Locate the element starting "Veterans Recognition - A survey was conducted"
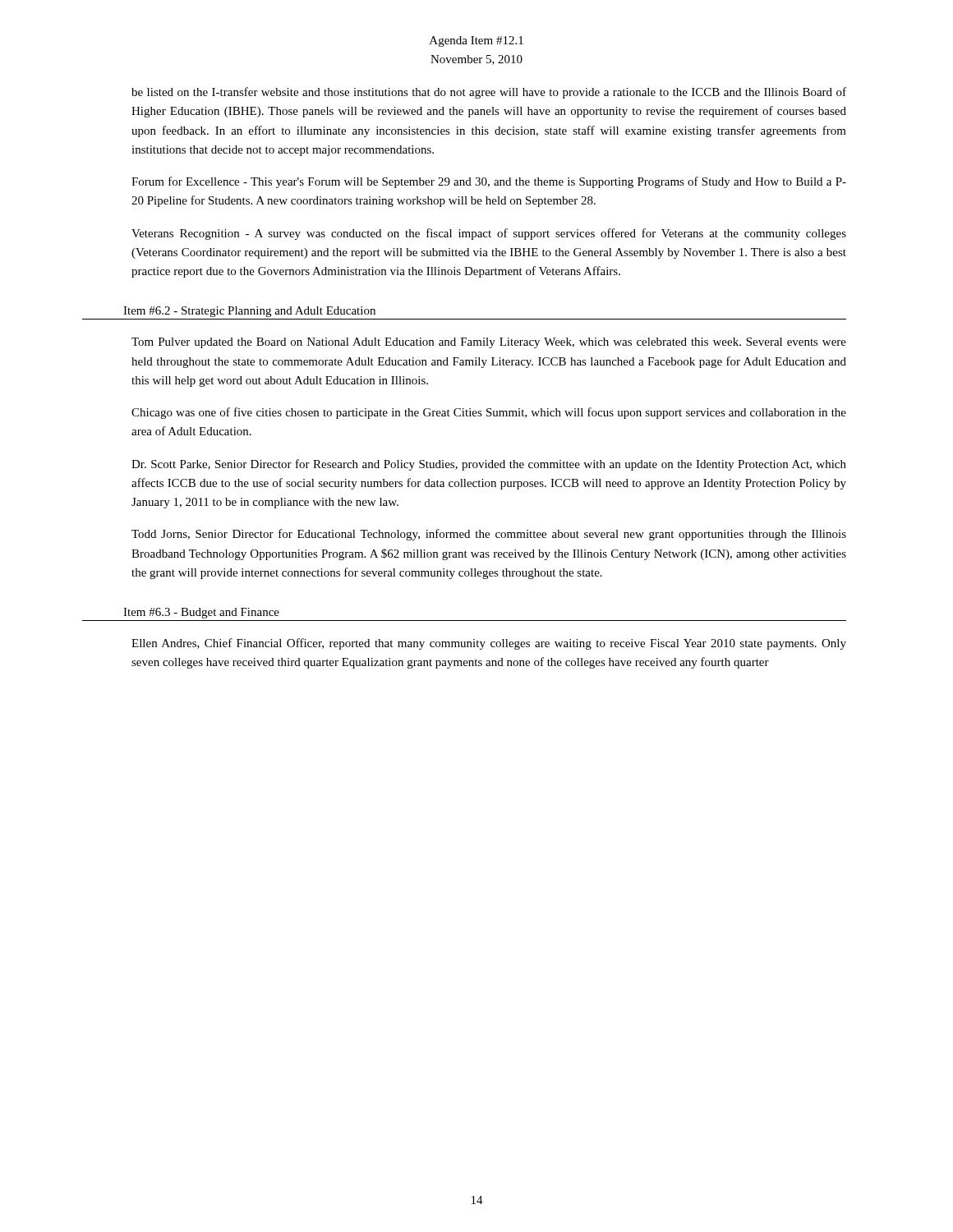 pyautogui.click(x=489, y=252)
